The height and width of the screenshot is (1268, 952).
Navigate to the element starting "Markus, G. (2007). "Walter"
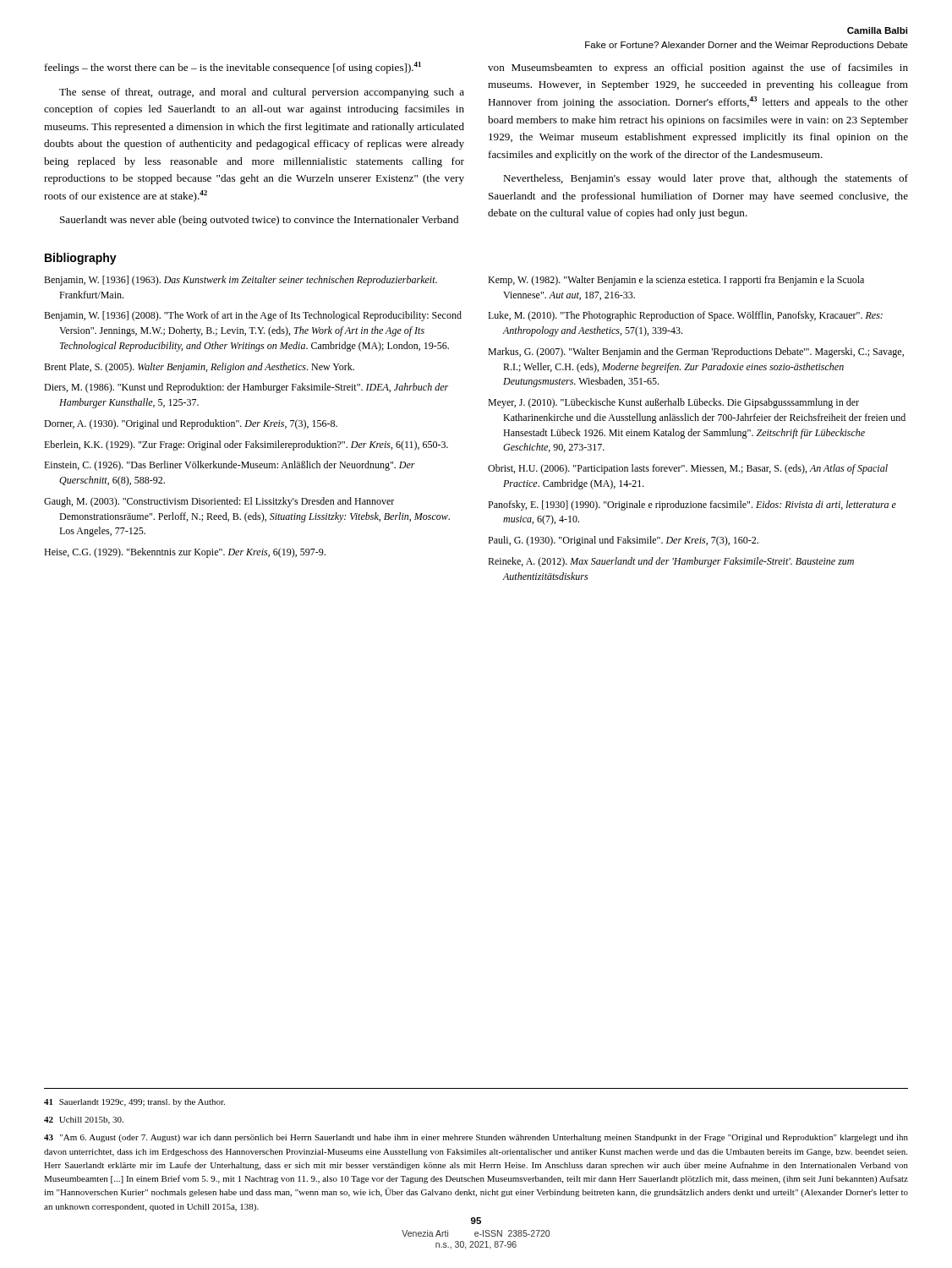tap(696, 367)
